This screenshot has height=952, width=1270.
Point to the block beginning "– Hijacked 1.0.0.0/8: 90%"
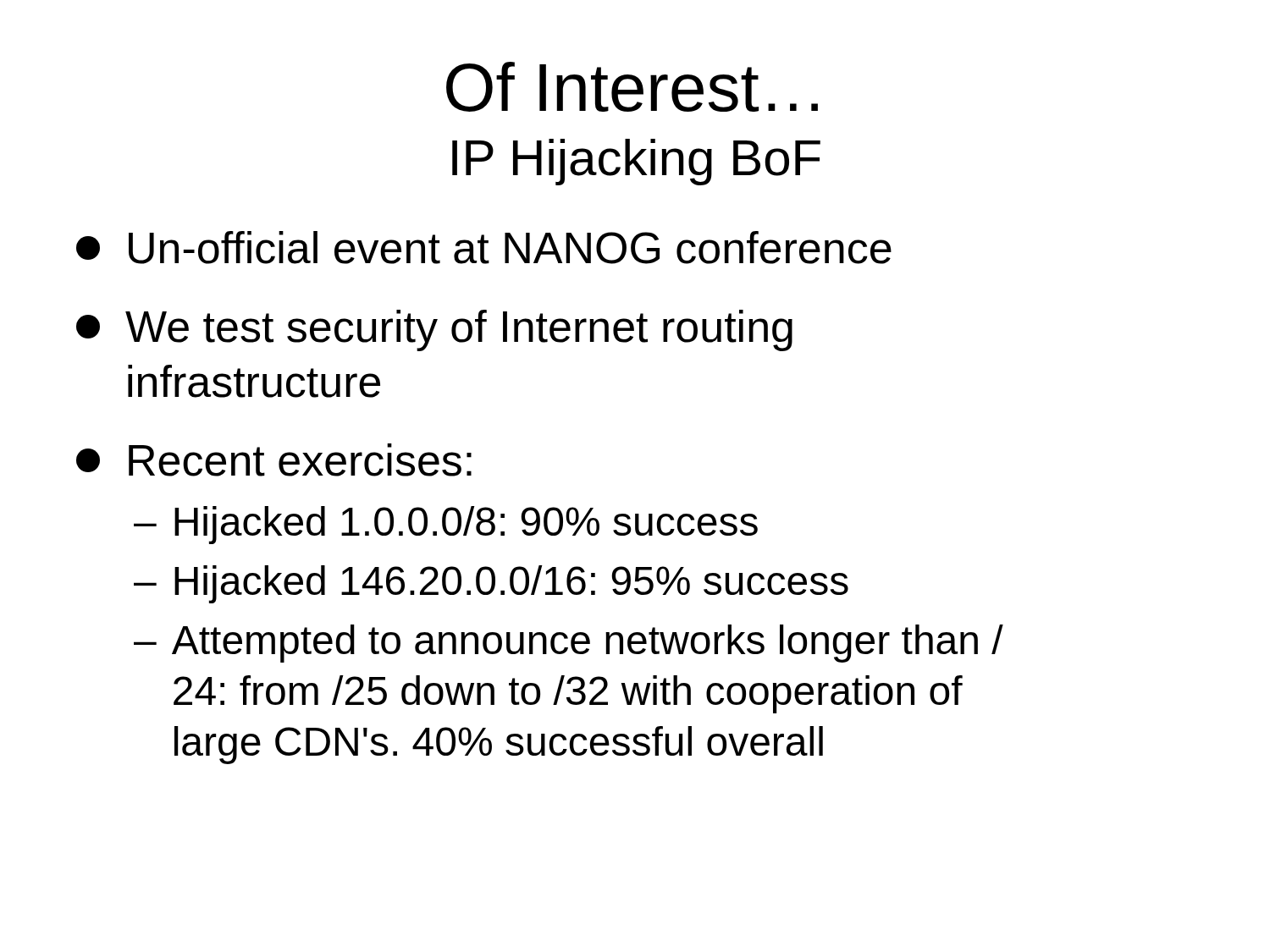tap(664, 522)
